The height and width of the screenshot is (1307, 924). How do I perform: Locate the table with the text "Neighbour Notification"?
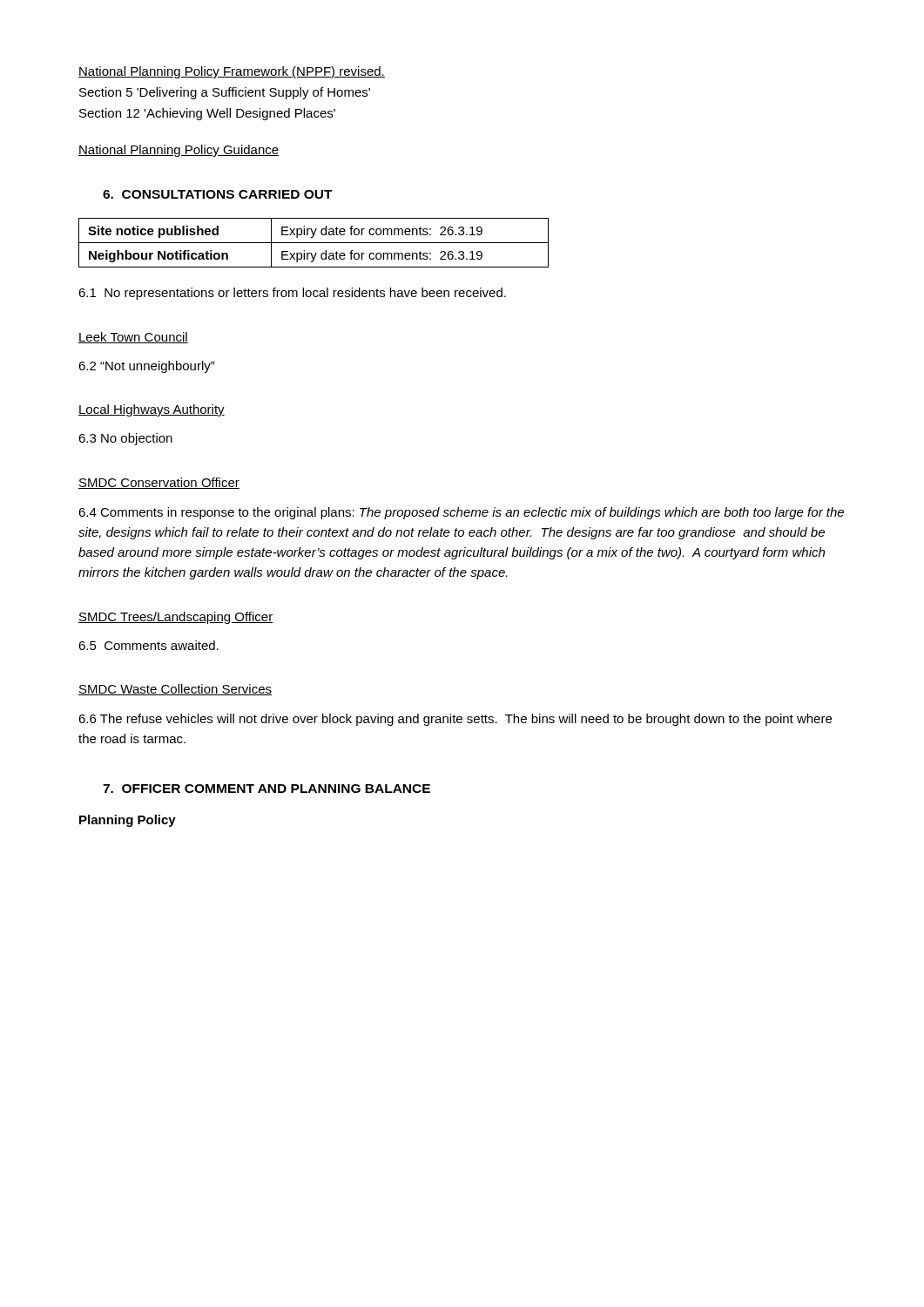[x=462, y=243]
